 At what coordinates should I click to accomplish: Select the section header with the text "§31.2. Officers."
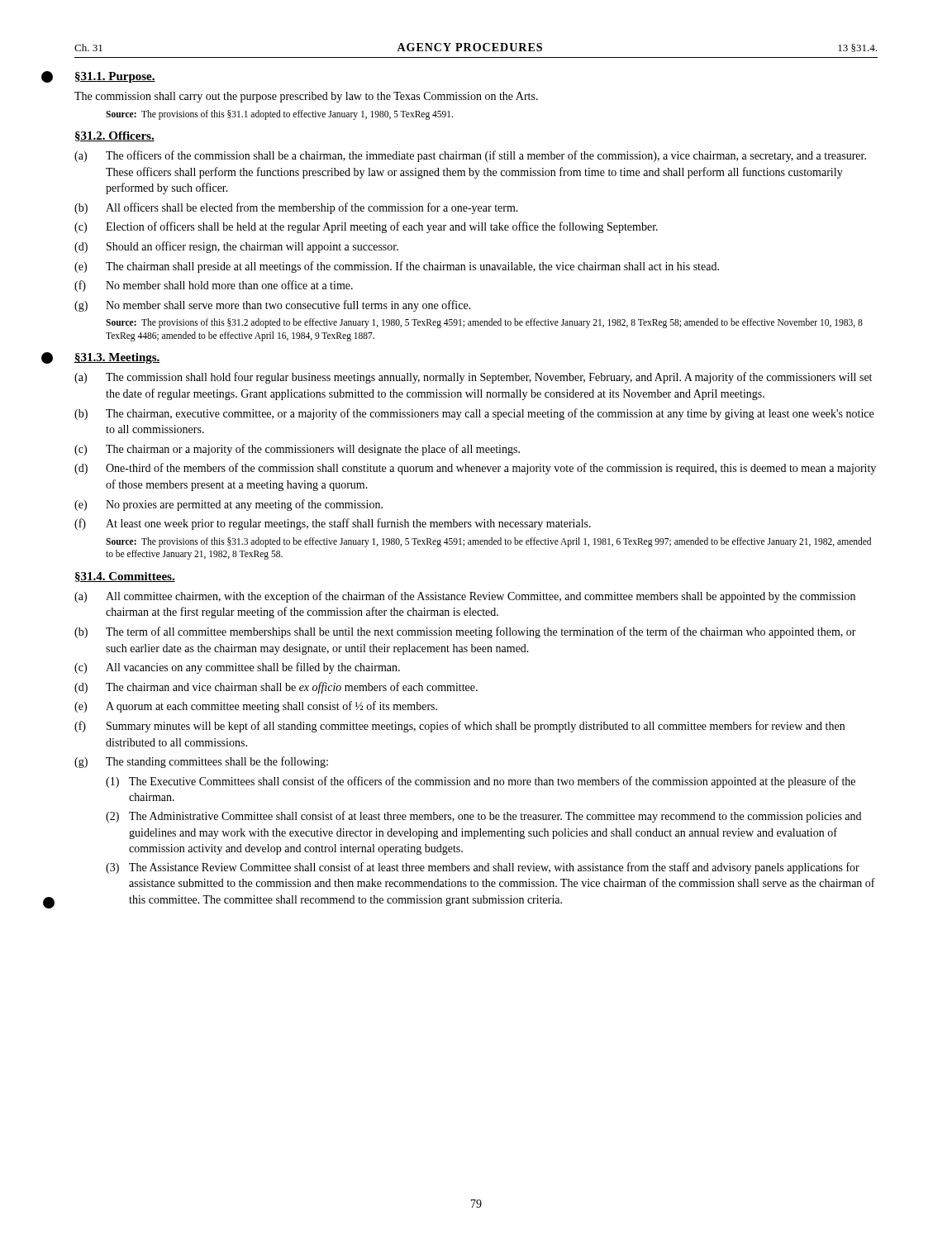click(x=114, y=136)
